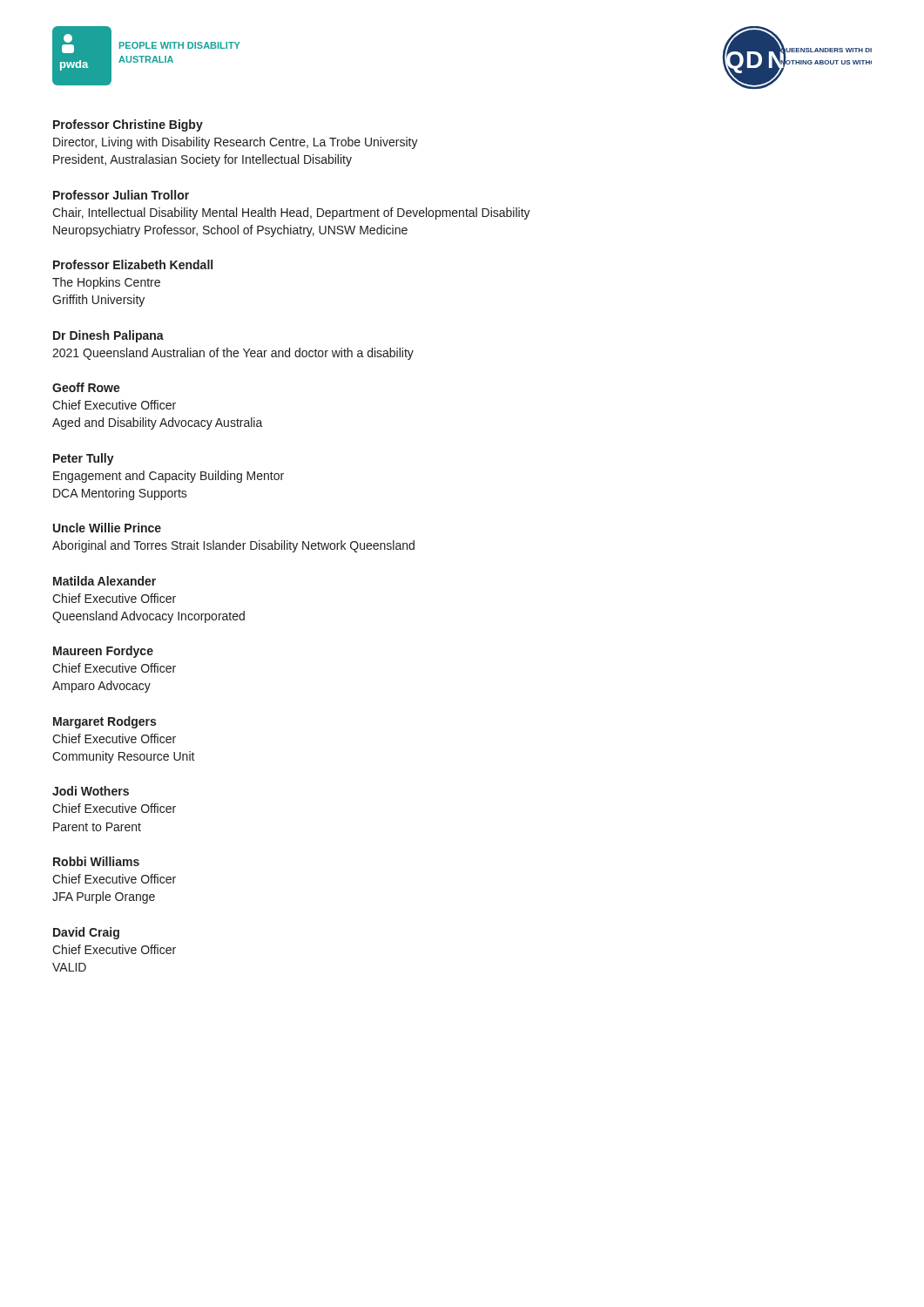Image resolution: width=924 pixels, height=1307 pixels.
Task: Click on the text starting "Professor Christine Bigby Director, Living with Disability Research"
Action: pyautogui.click(x=128, y=125)
